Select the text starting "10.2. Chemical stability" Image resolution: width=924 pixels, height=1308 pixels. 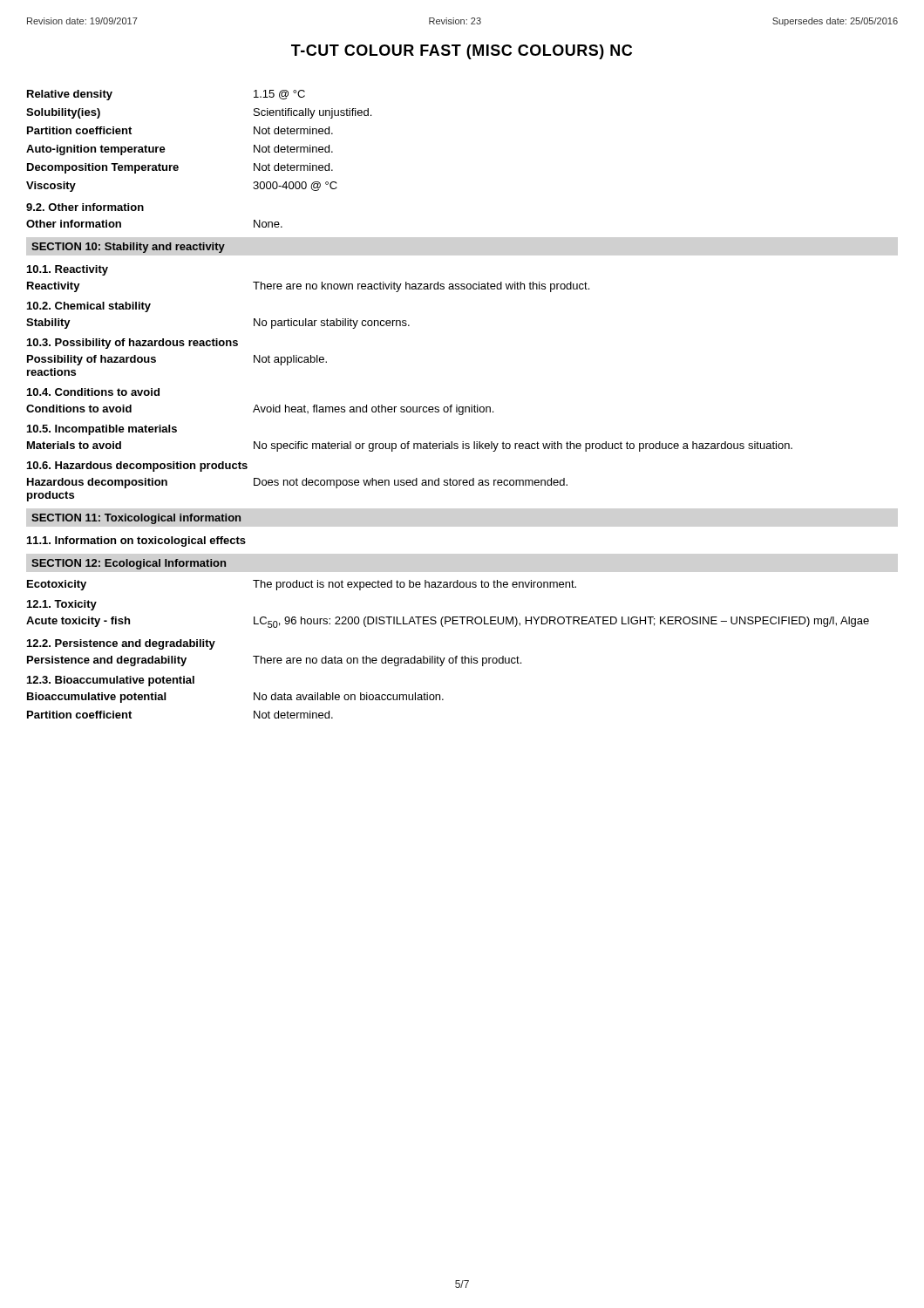89,306
